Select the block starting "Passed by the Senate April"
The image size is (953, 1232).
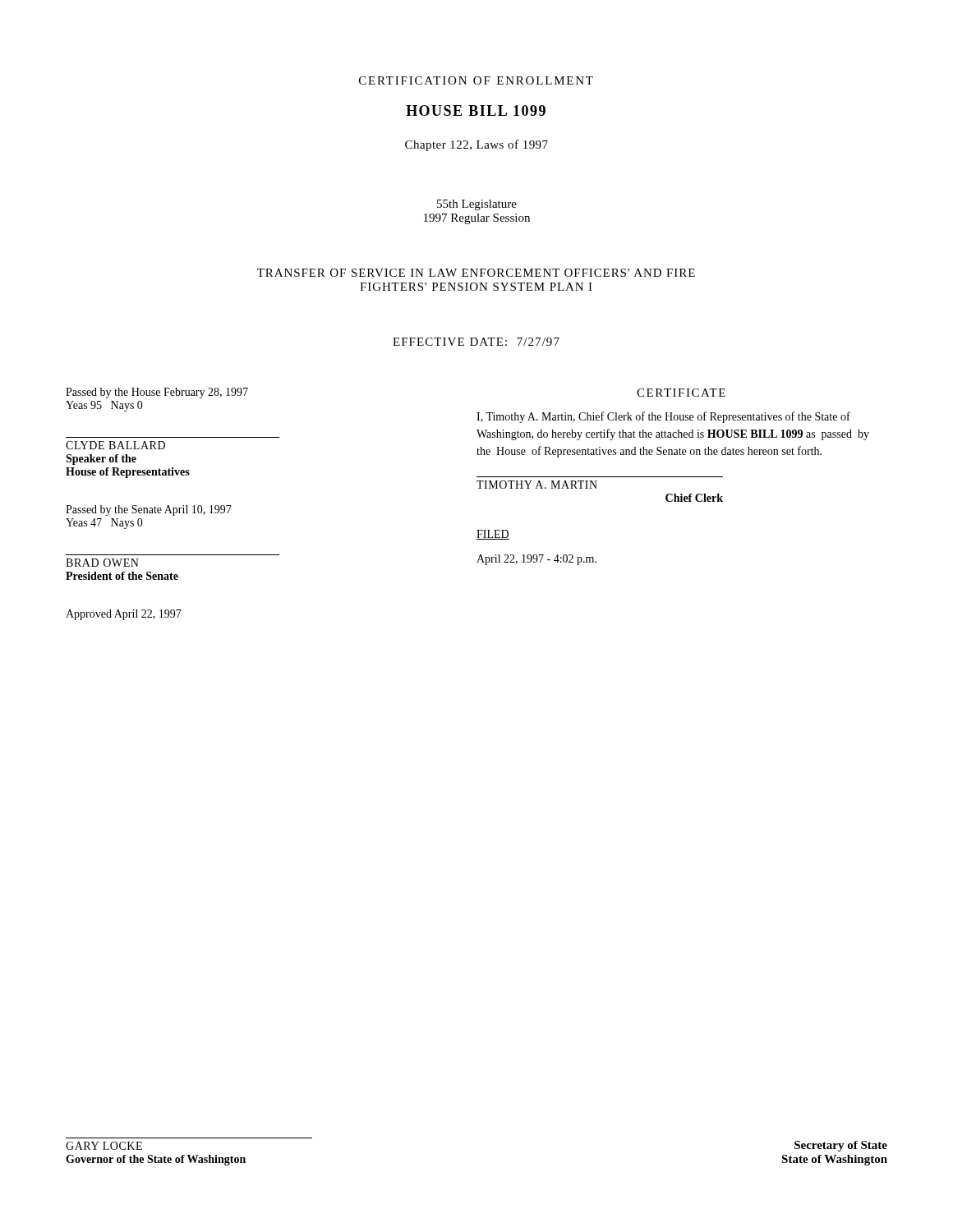(x=149, y=516)
